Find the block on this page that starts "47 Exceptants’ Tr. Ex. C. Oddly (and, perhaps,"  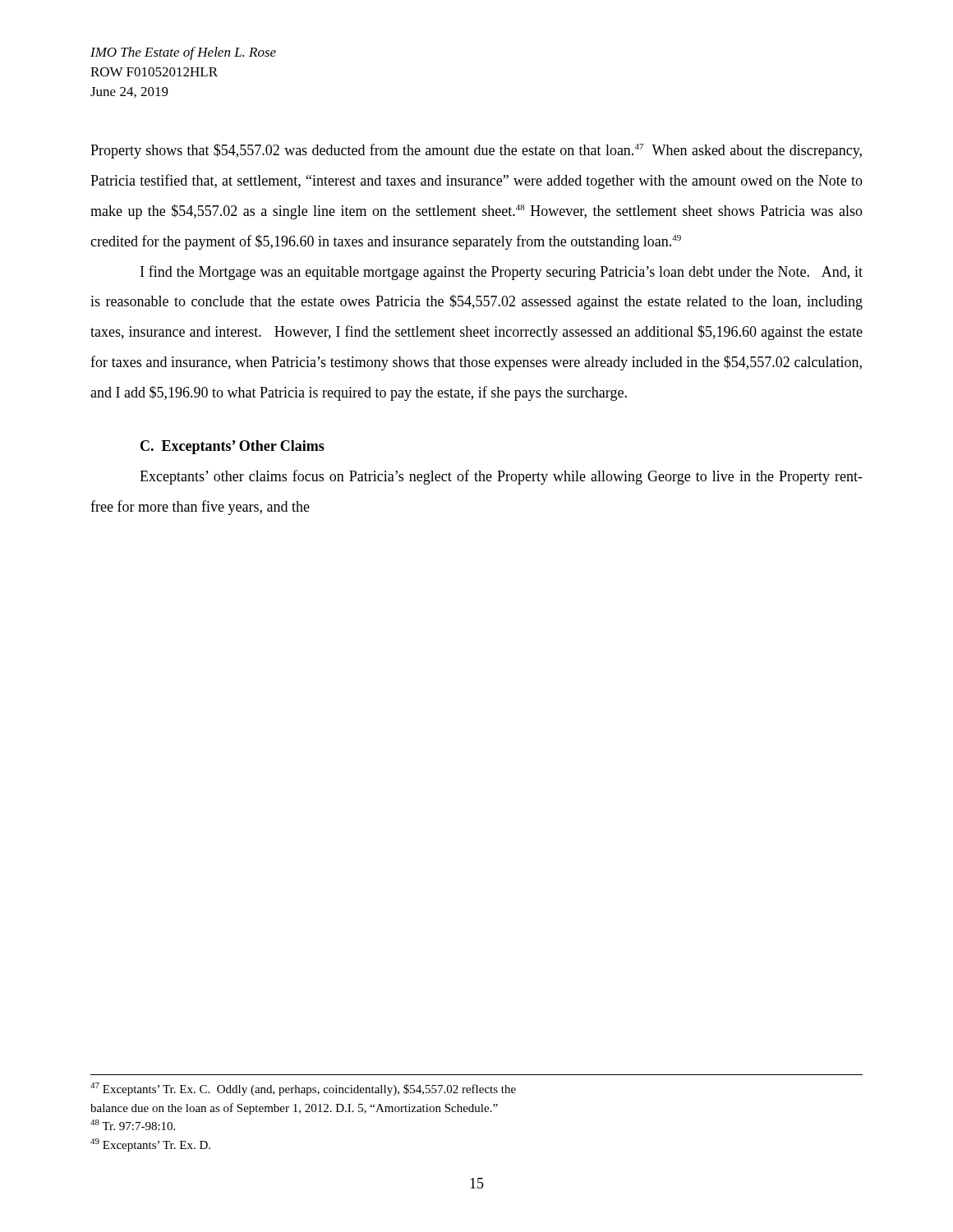click(476, 1117)
